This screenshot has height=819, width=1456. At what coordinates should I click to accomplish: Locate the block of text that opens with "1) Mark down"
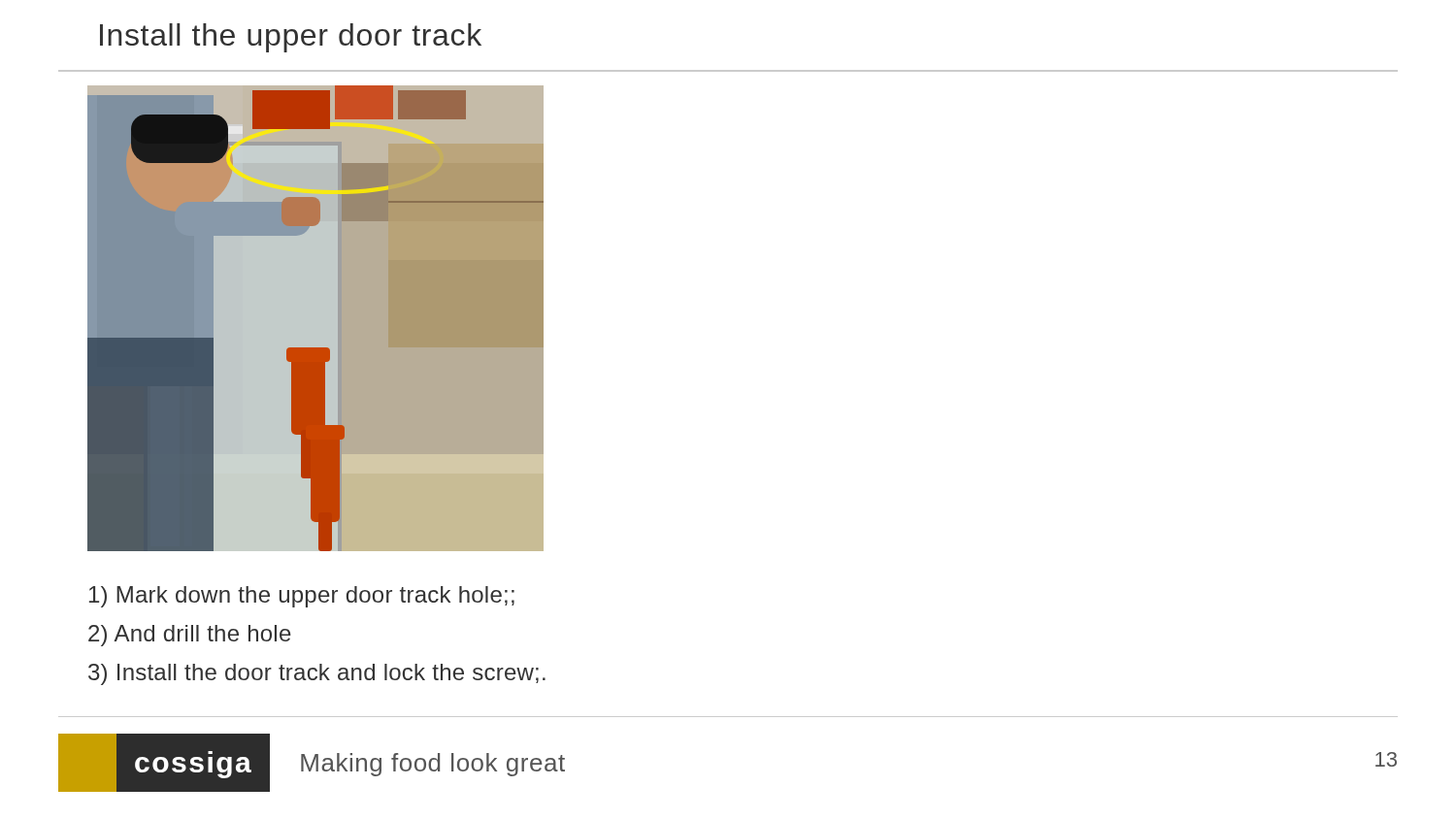pos(302,597)
